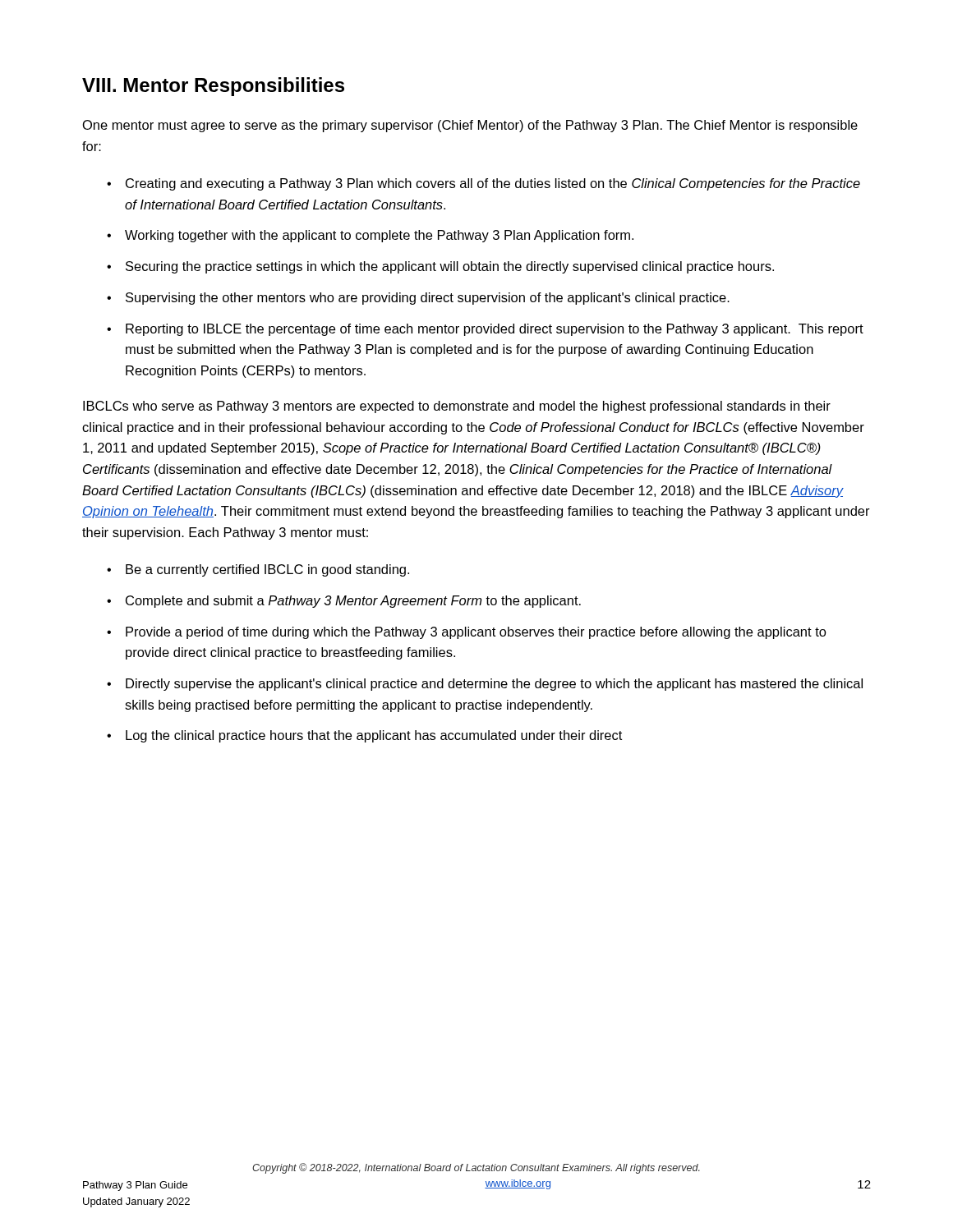This screenshot has height=1232, width=953.
Task: Click the passage that begins "One mentor must agree to serve as the"
Action: 470,135
